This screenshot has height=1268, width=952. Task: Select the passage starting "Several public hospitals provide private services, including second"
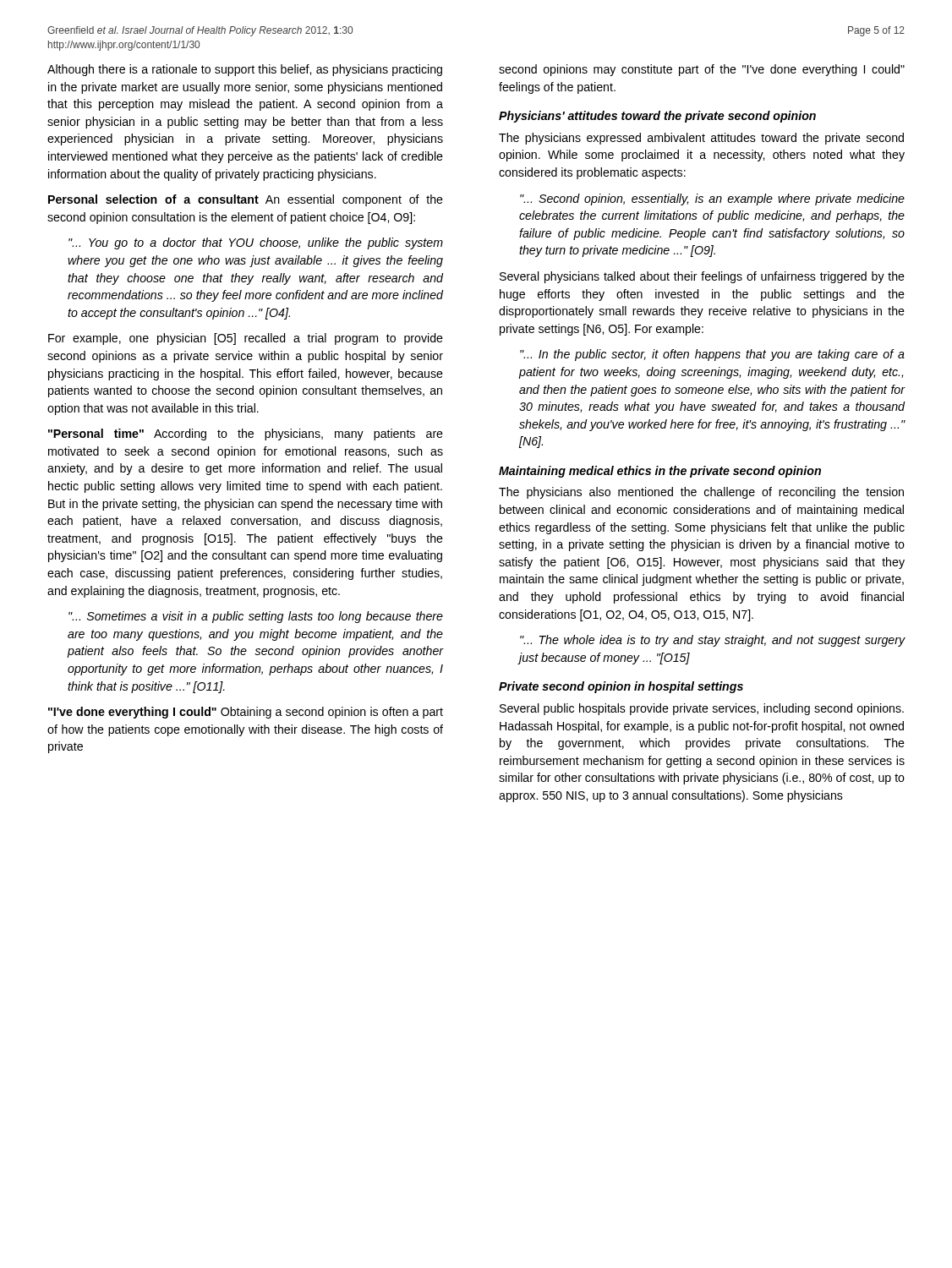[x=702, y=752]
